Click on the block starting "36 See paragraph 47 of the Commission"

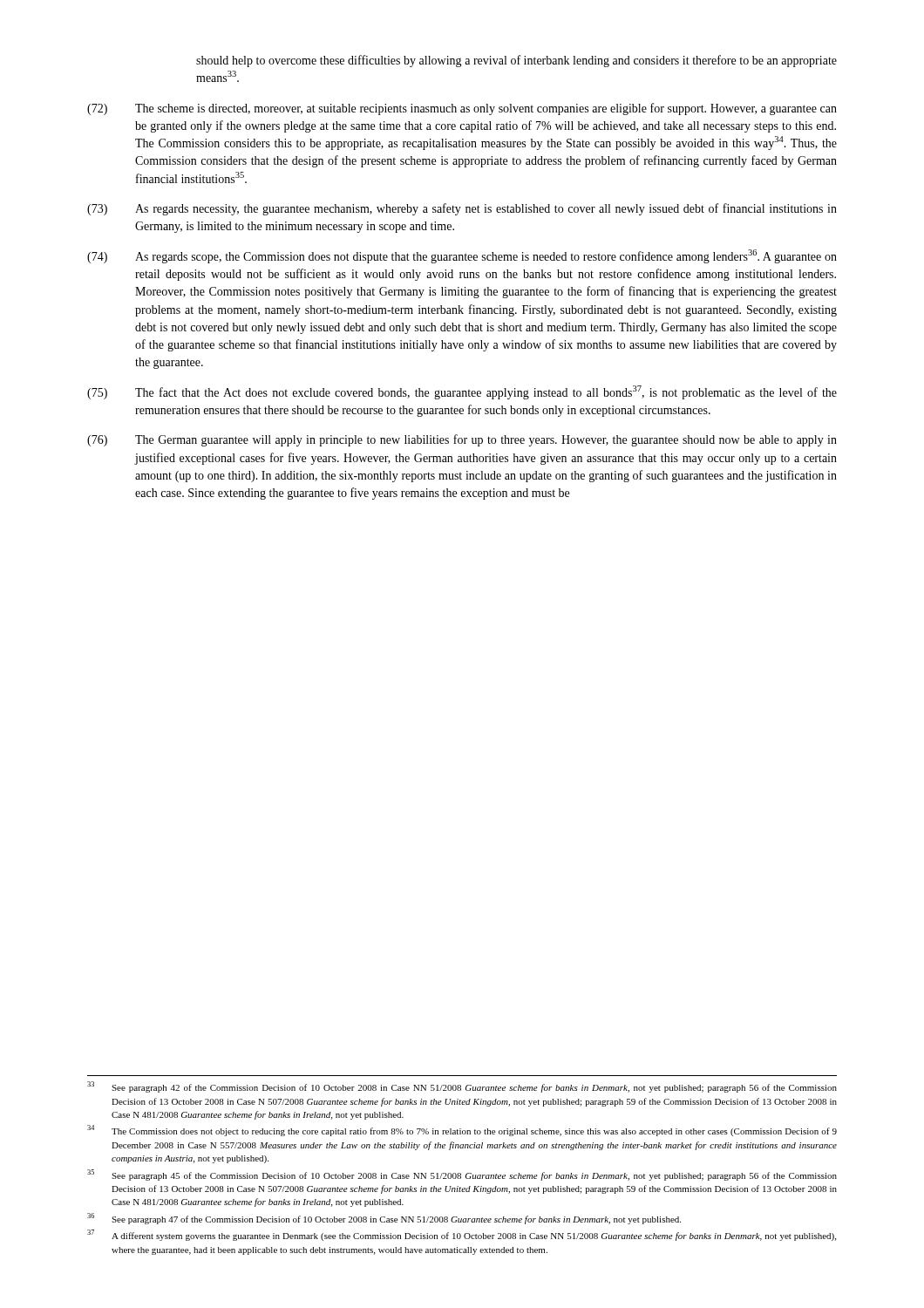pyautogui.click(x=462, y=1220)
